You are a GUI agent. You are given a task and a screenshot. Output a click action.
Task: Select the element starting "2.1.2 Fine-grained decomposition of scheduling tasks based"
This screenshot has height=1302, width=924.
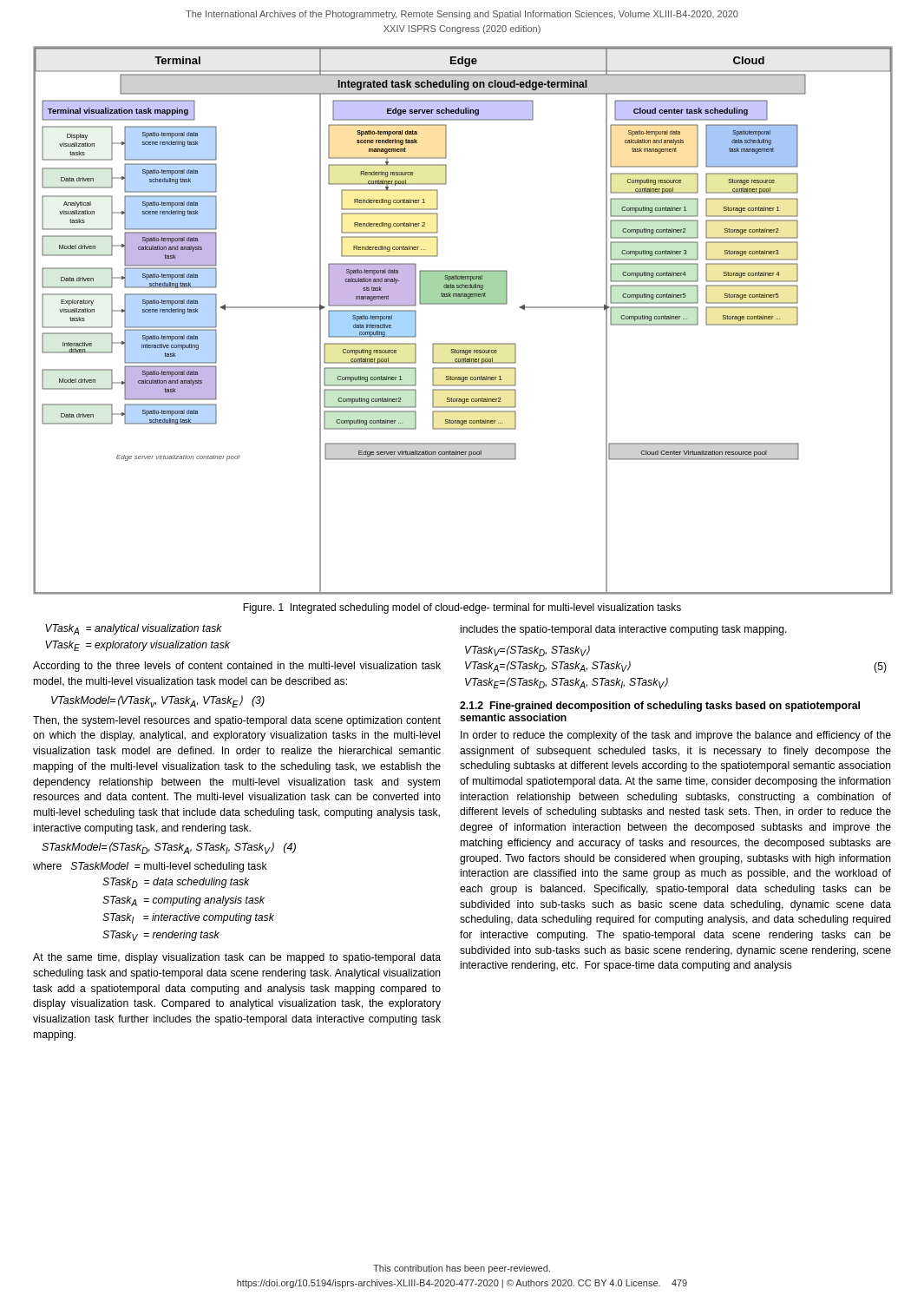pos(660,712)
